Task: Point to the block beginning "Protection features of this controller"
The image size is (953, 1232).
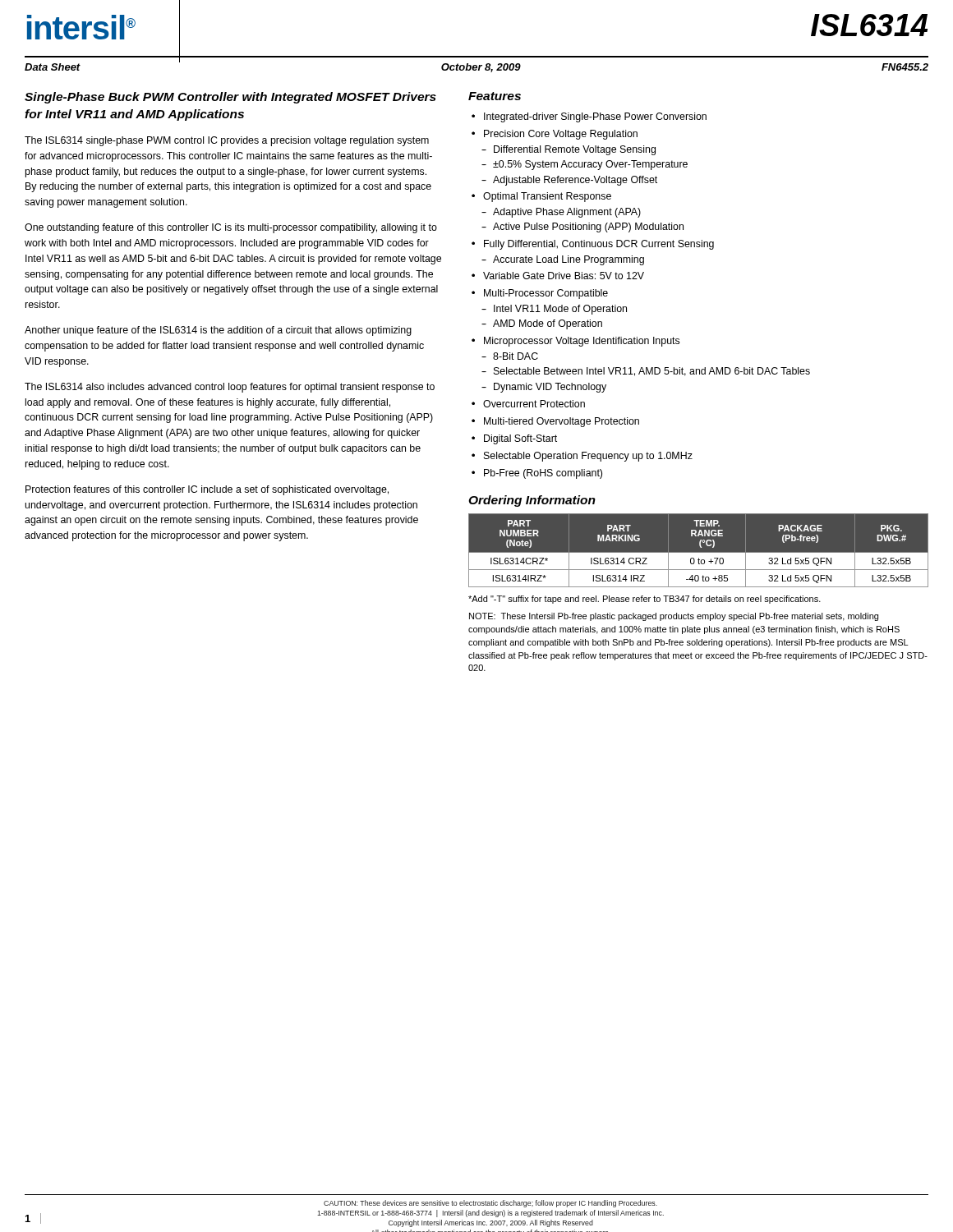Action: click(x=222, y=513)
